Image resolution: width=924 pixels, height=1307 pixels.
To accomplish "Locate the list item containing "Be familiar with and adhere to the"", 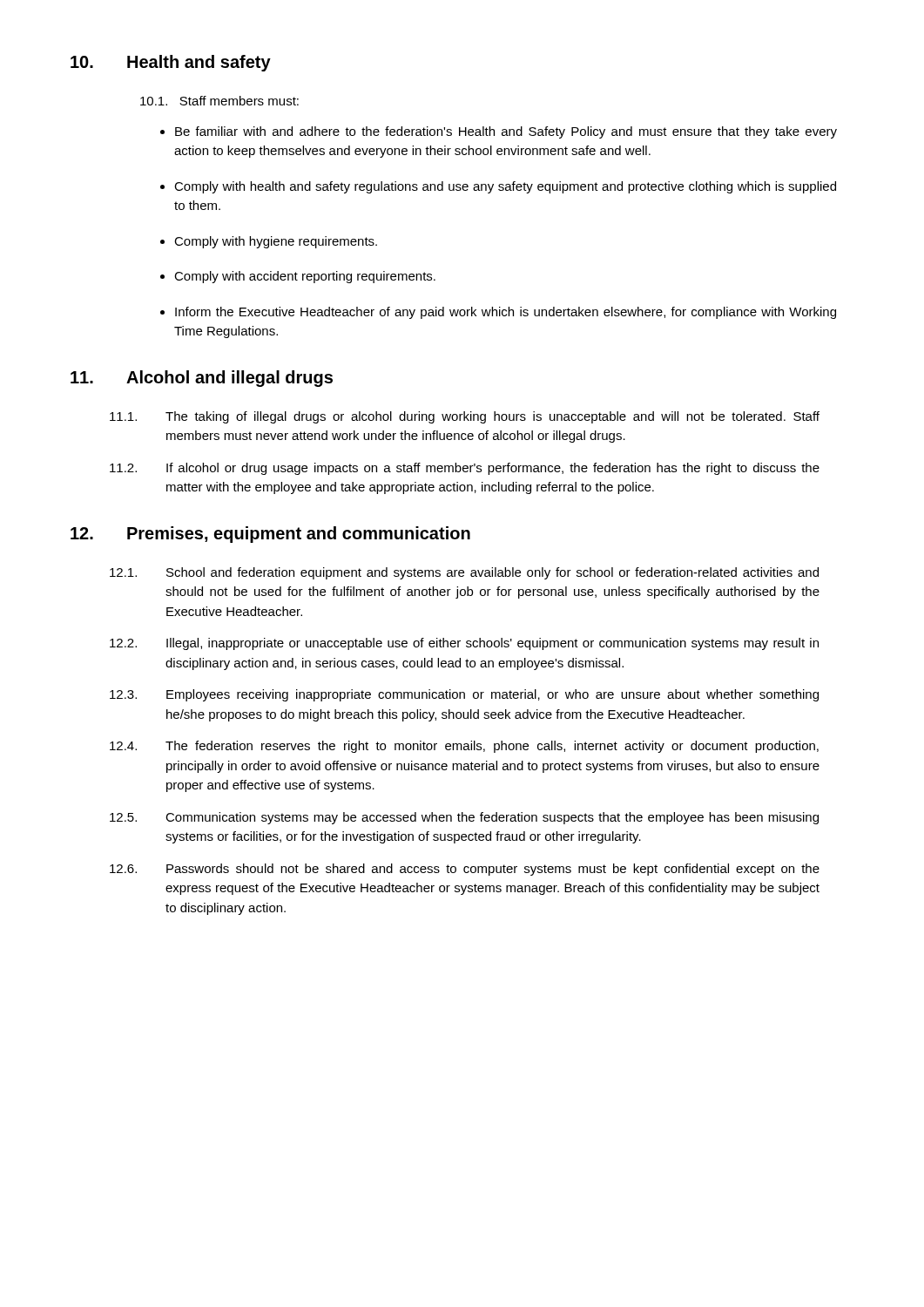I will (x=453, y=141).
